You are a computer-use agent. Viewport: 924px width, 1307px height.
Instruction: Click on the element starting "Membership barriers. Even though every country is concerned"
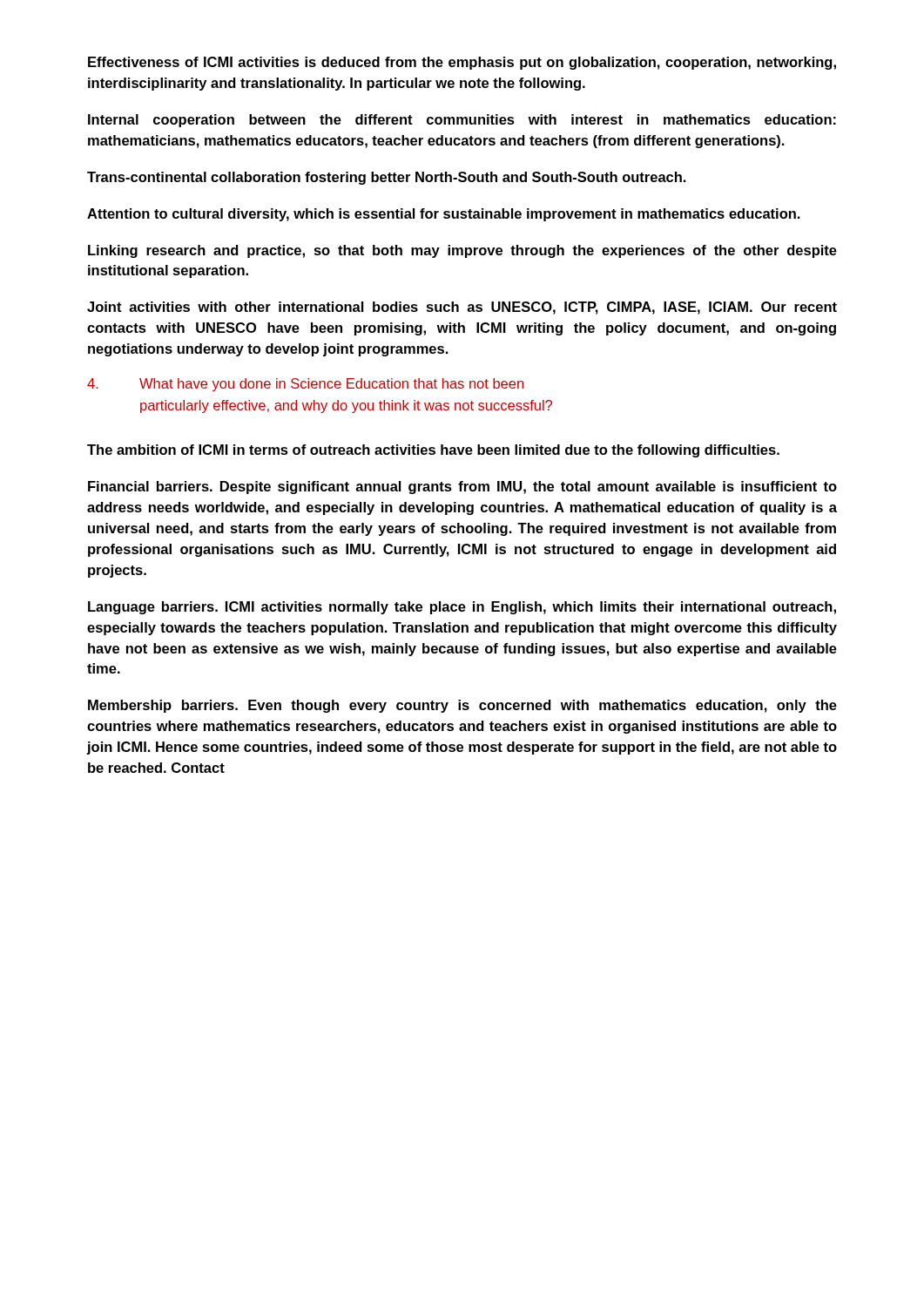pyautogui.click(x=462, y=736)
